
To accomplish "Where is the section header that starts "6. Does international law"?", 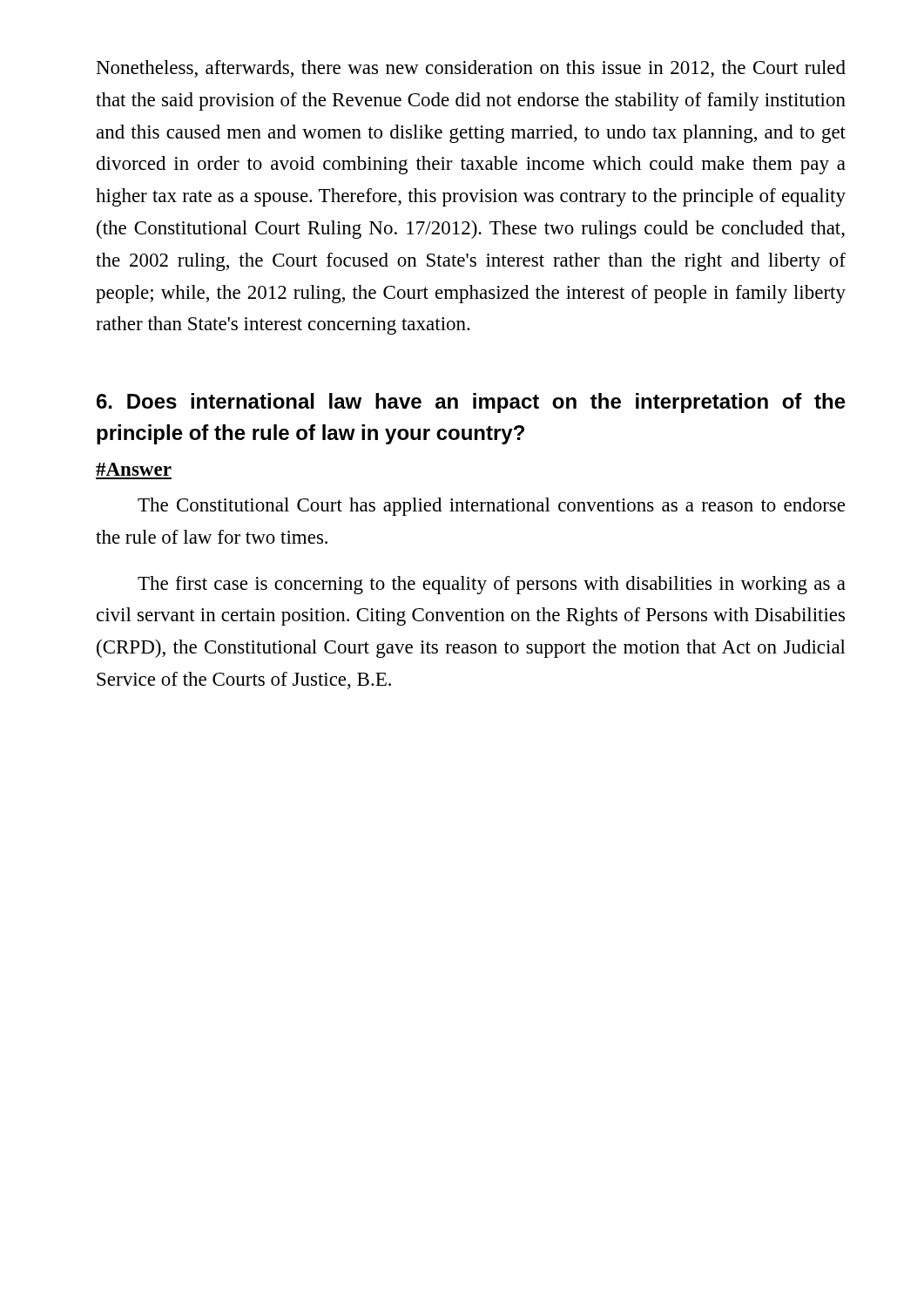I will [471, 417].
